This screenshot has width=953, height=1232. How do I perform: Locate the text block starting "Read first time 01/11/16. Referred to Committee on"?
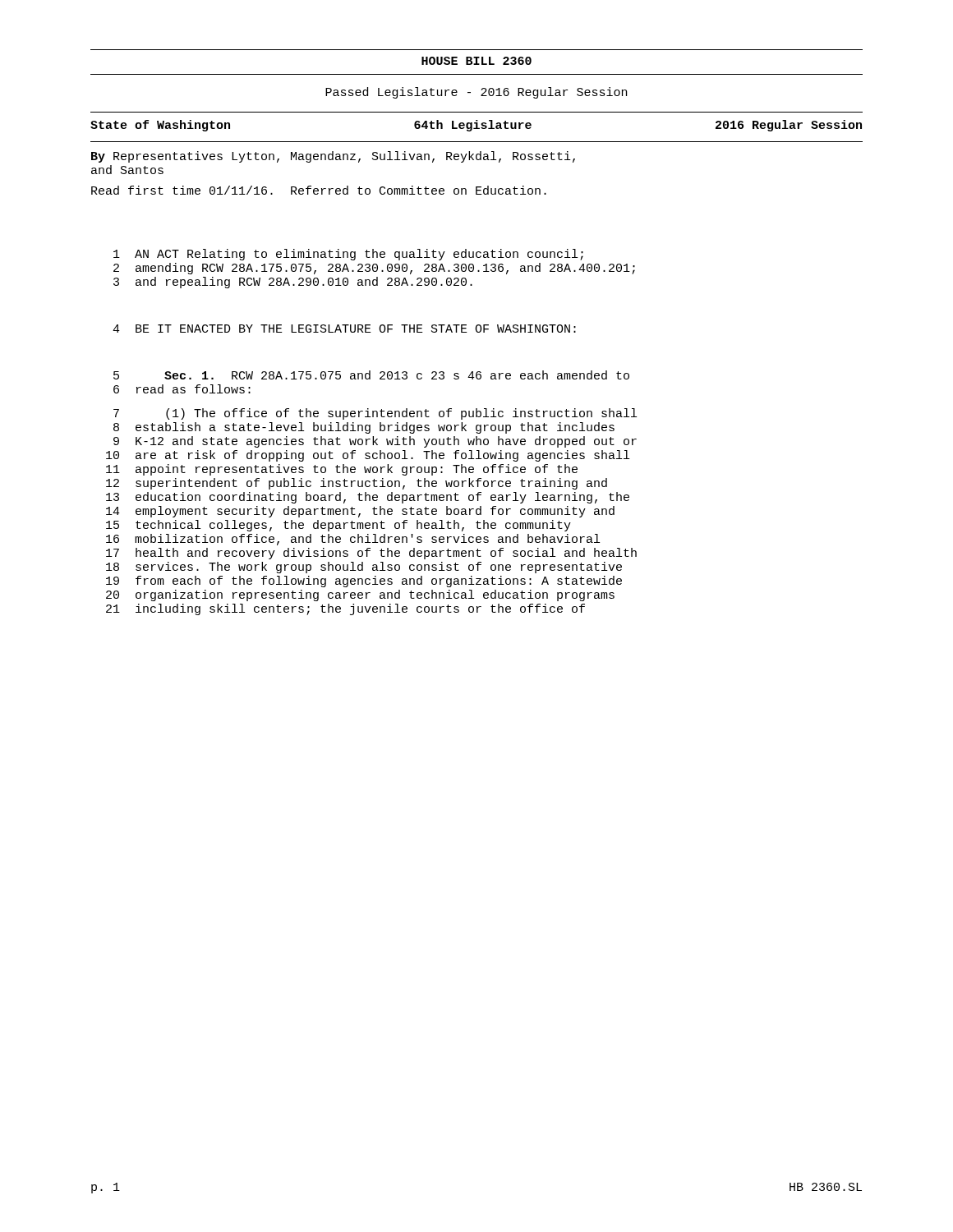320,192
